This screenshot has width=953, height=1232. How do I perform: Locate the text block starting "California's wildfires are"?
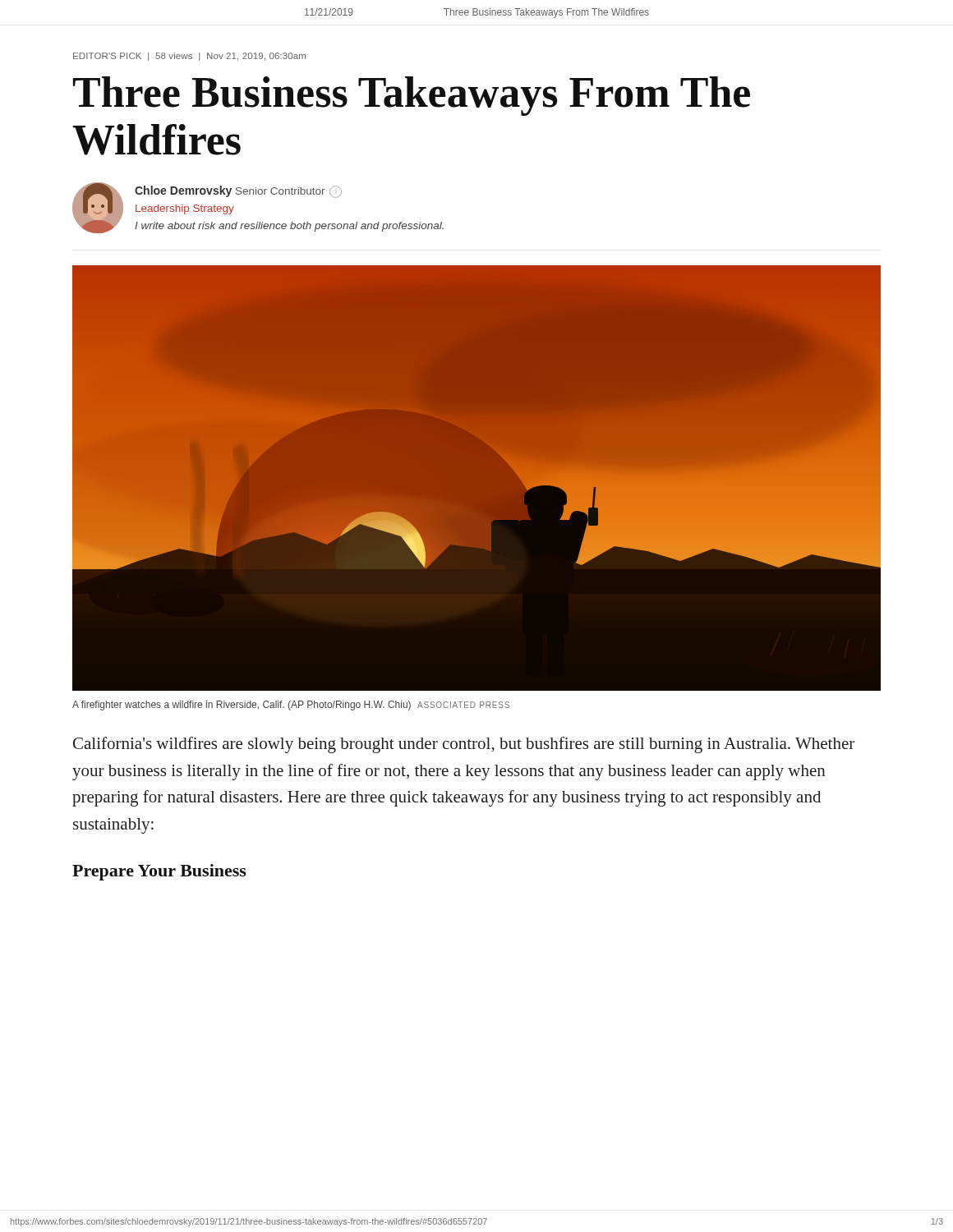click(x=463, y=784)
